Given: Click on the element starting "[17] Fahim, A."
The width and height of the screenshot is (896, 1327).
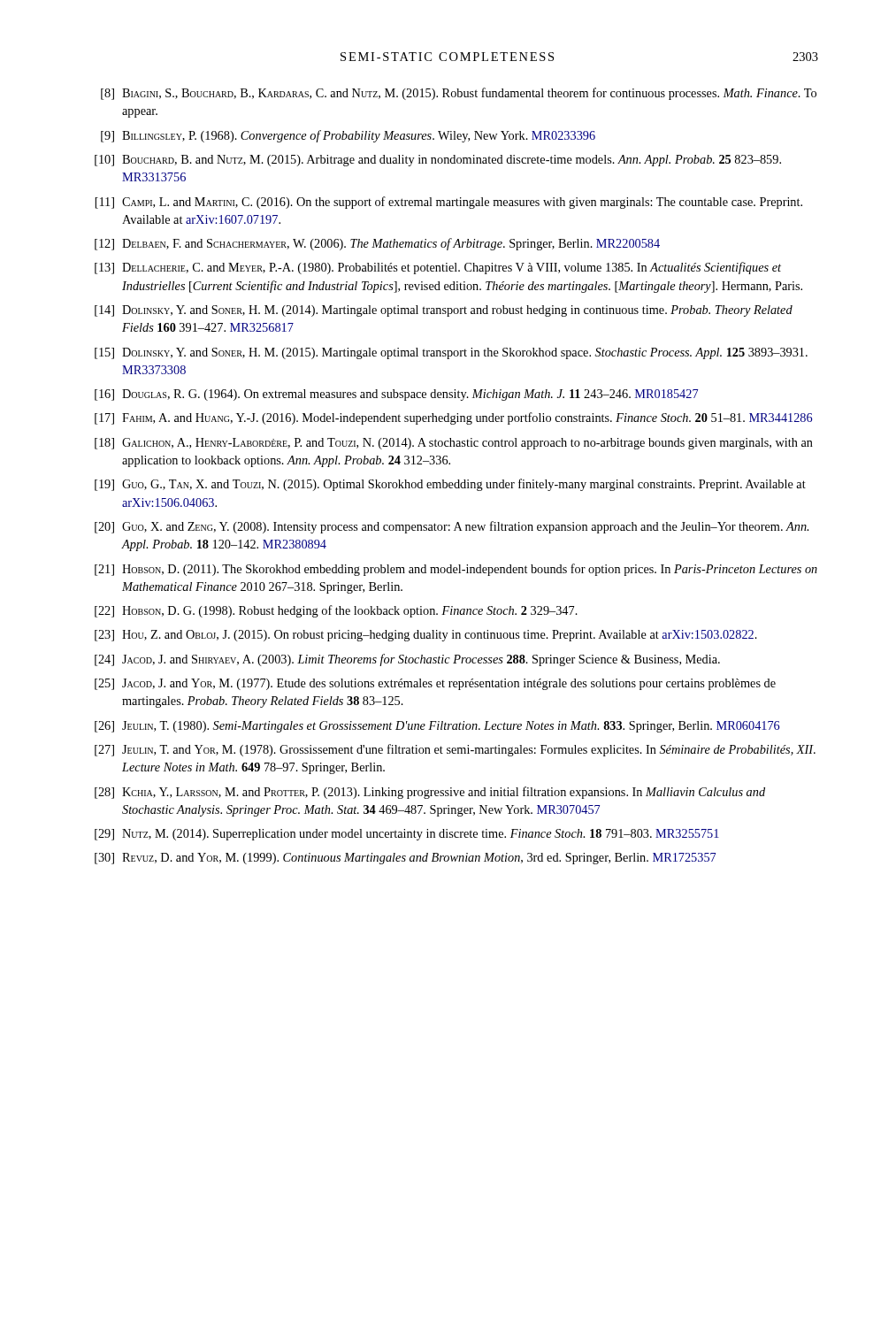Looking at the screenshot, I should 448,418.
